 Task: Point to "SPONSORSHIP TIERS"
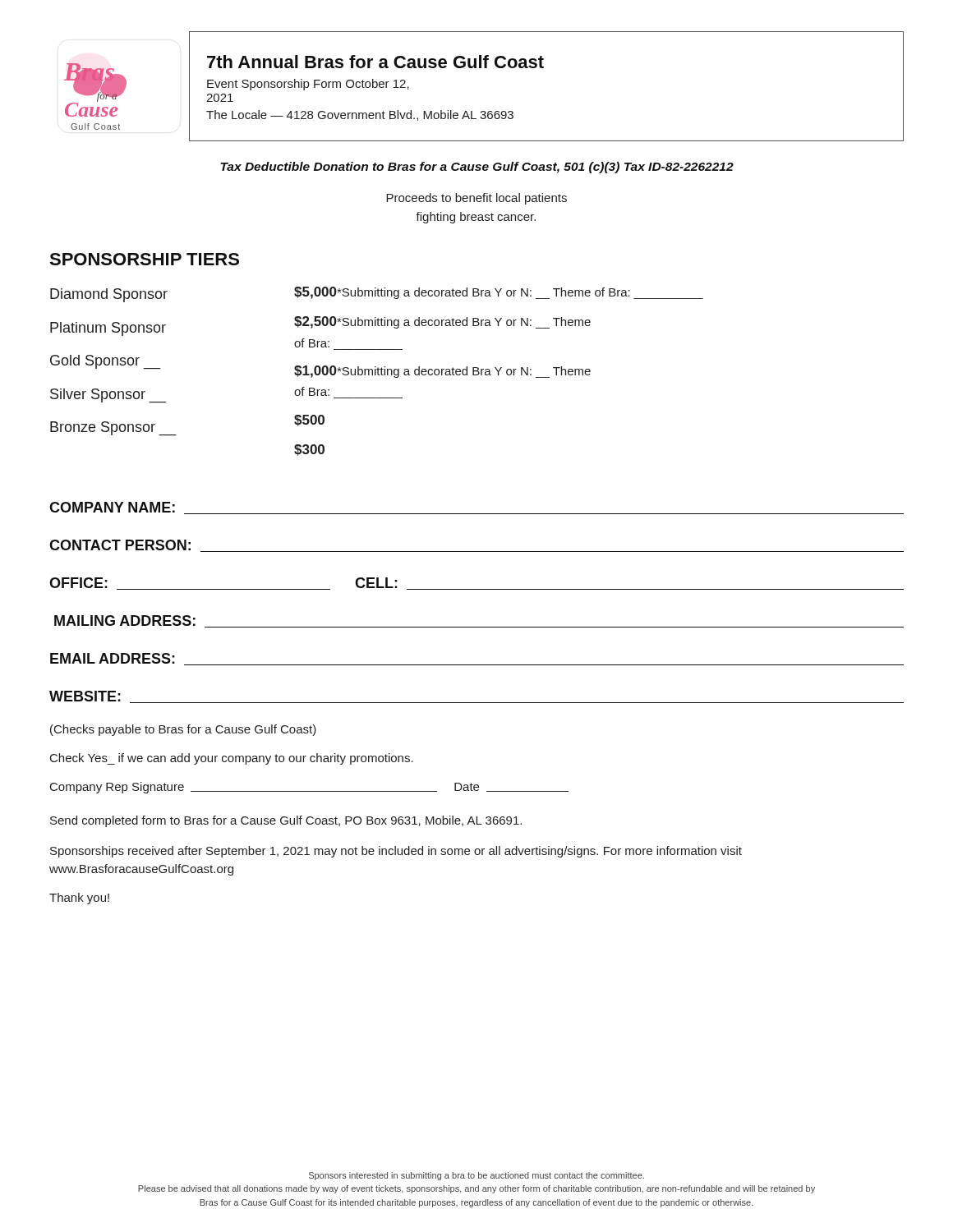coord(145,259)
